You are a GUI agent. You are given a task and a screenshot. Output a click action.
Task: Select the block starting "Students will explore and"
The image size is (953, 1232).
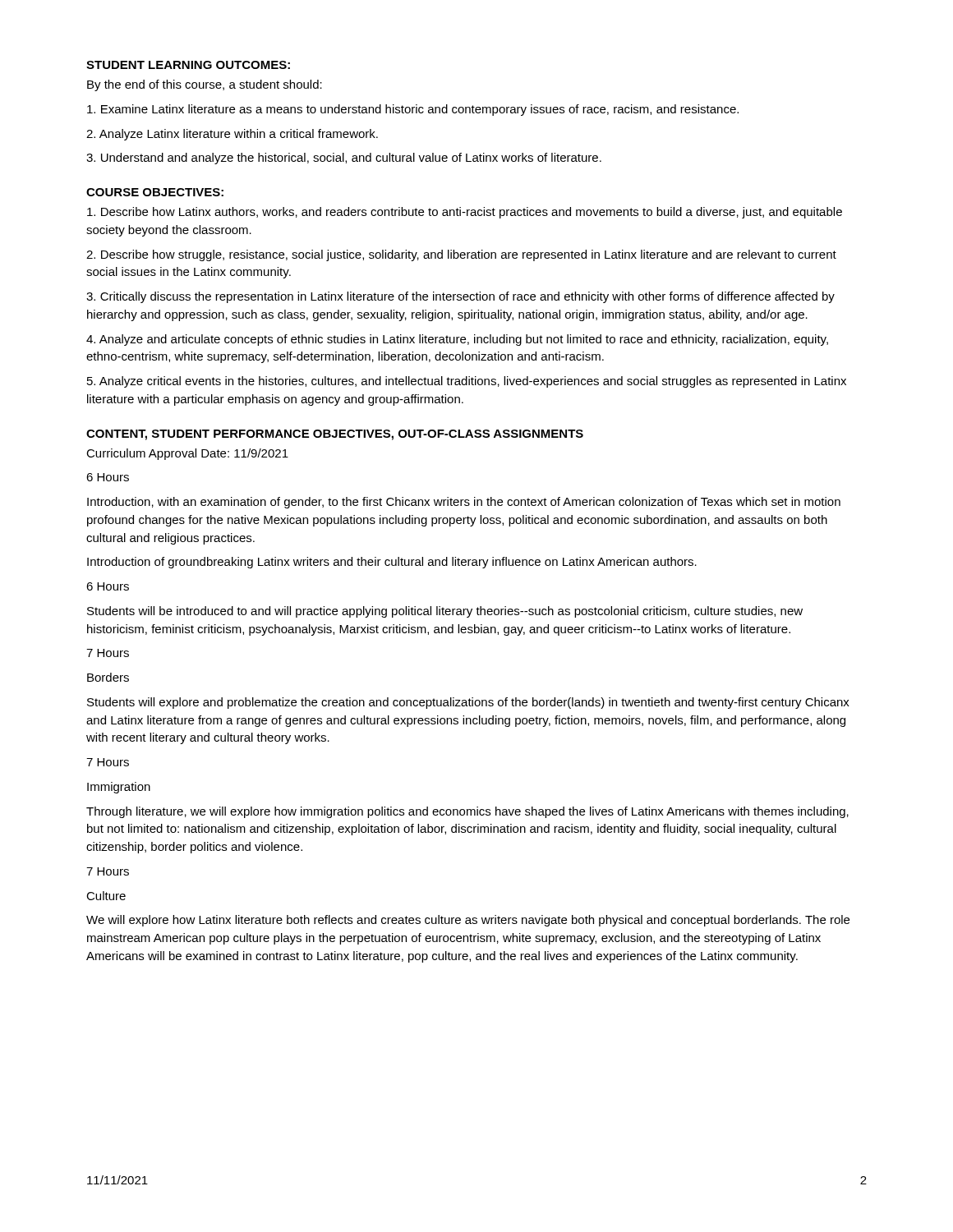468,719
